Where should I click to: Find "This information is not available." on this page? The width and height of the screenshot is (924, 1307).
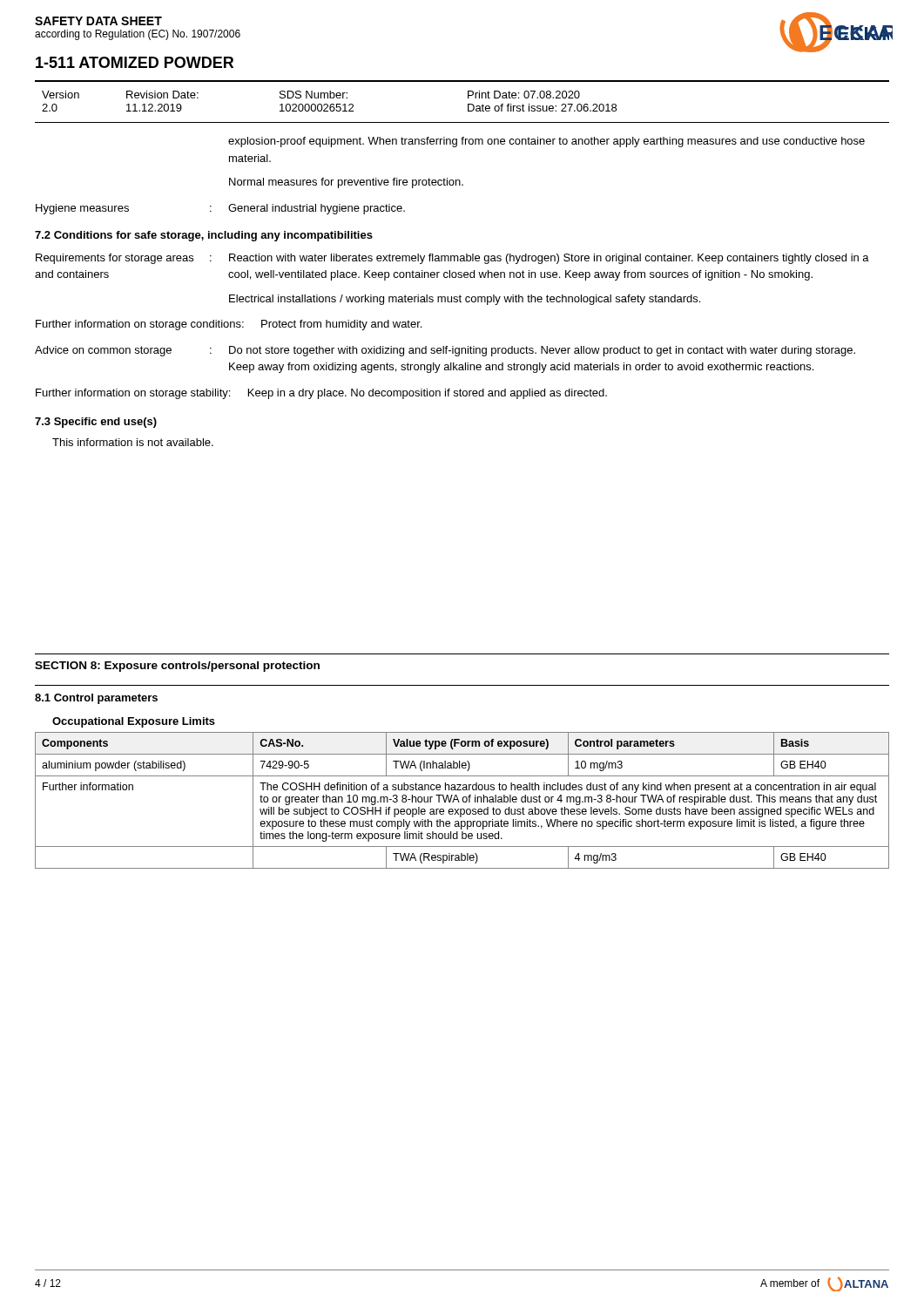[133, 442]
